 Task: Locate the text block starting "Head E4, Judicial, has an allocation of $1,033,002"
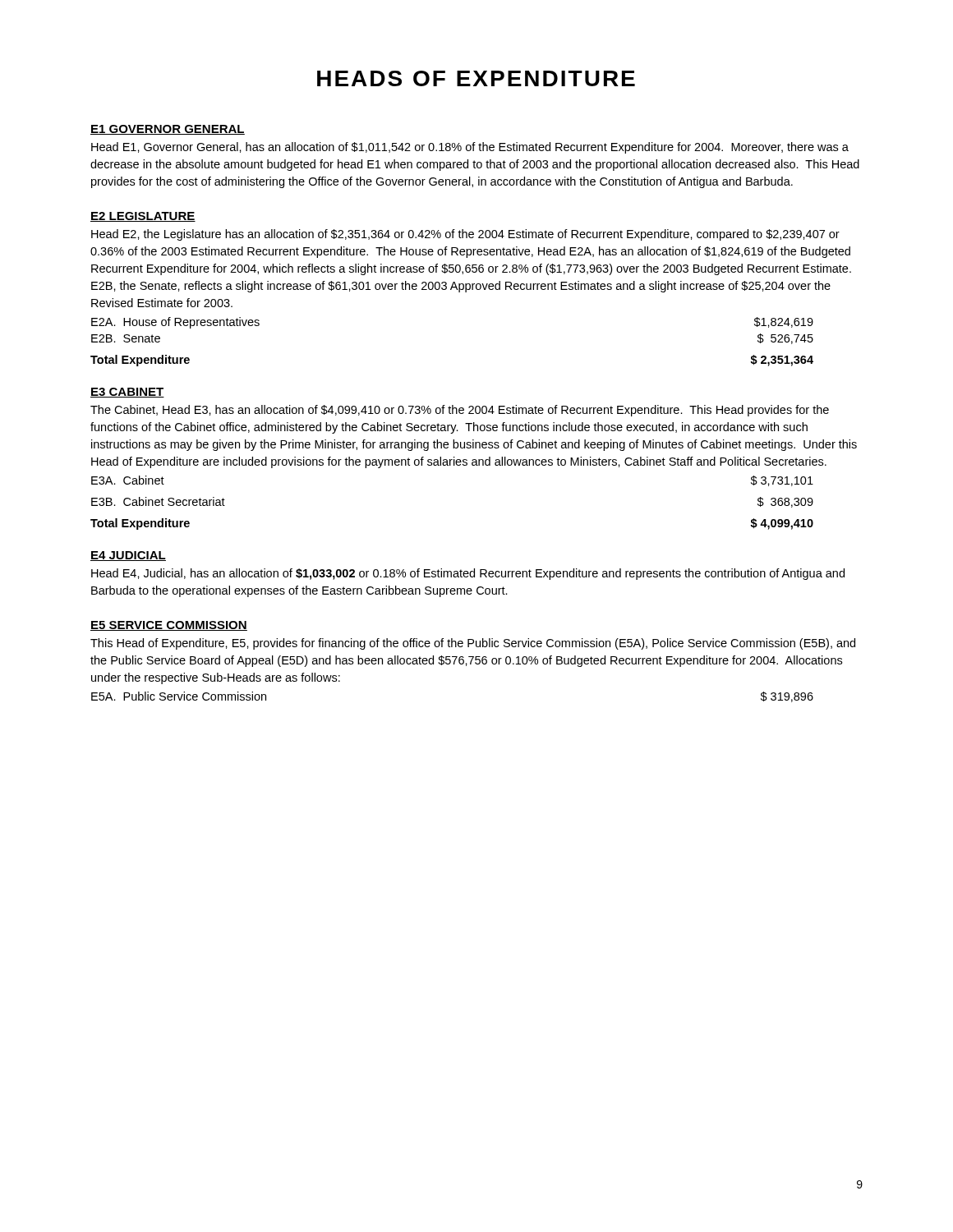(x=468, y=582)
